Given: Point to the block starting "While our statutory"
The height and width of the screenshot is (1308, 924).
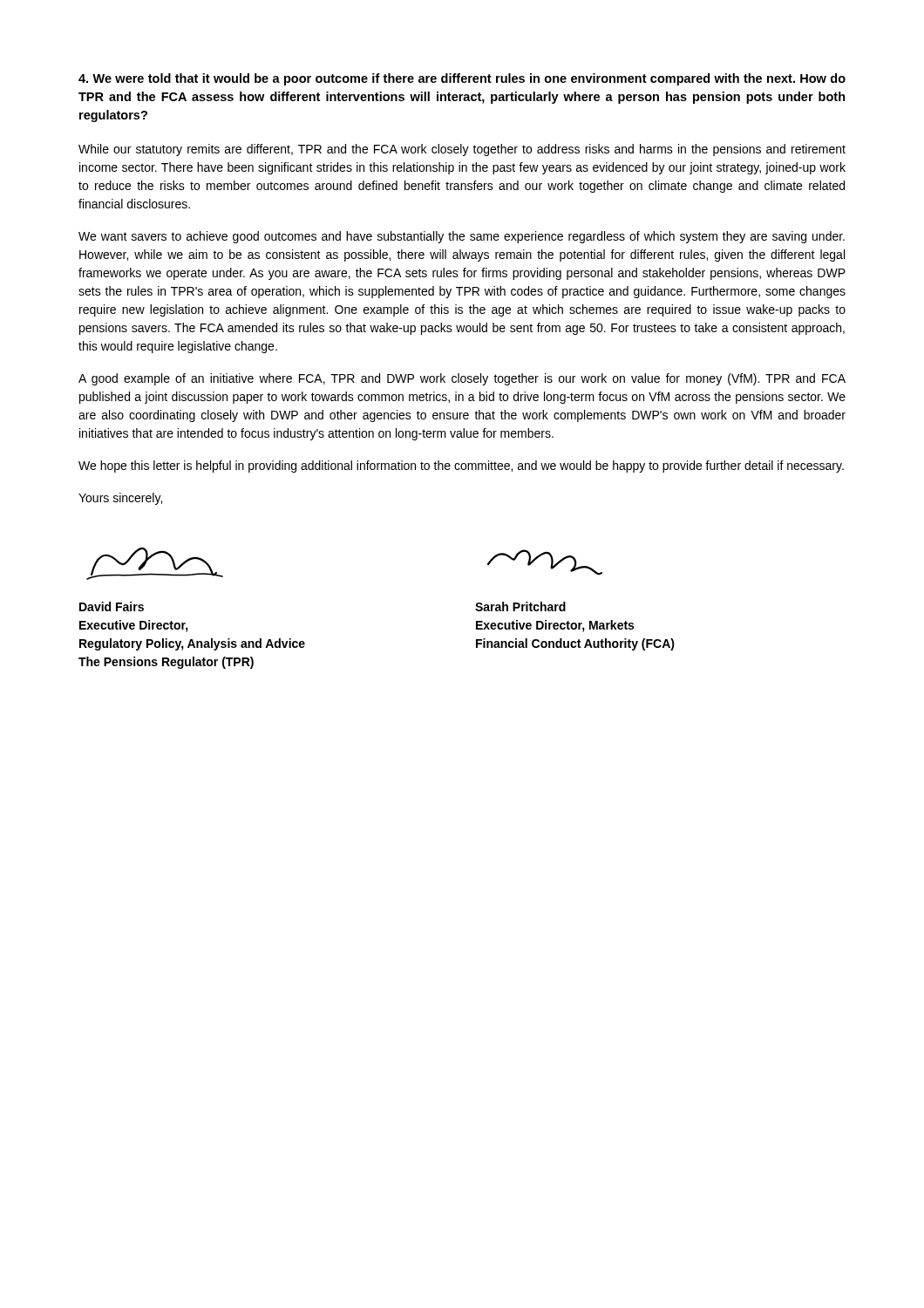Looking at the screenshot, I should tap(462, 177).
